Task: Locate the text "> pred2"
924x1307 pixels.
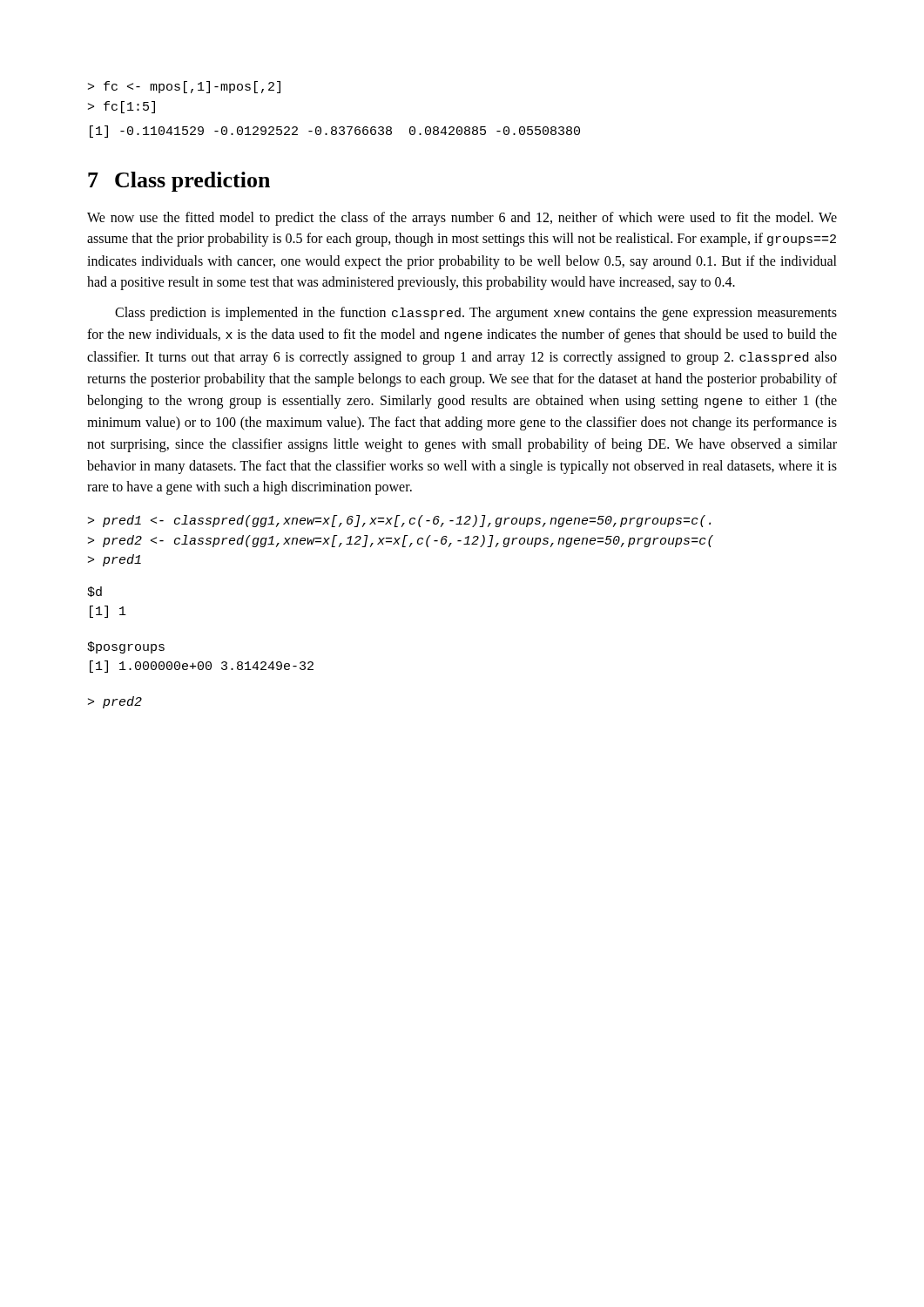Action: pyautogui.click(x=115, y=702)
